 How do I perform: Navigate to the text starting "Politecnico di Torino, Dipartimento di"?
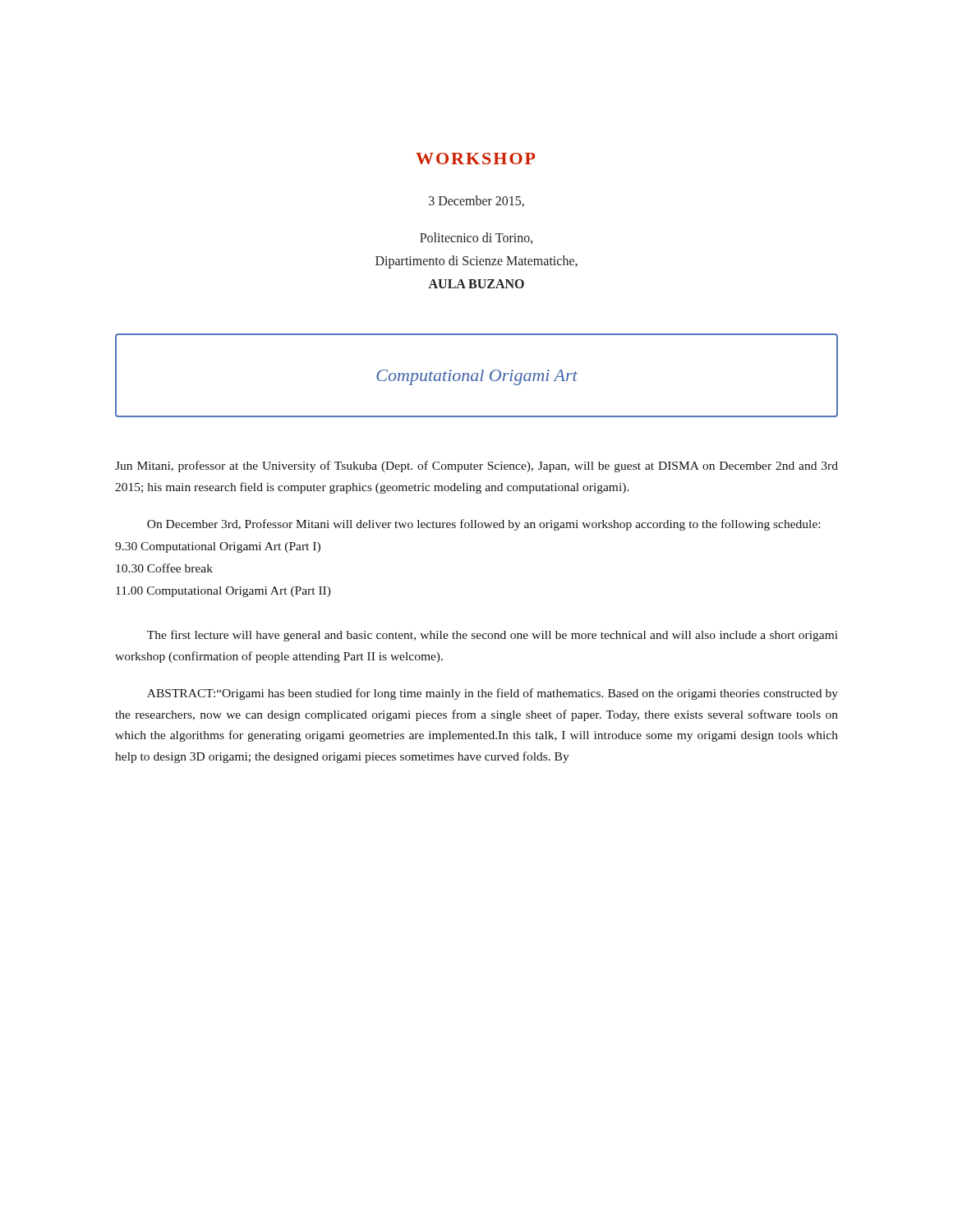476,261
